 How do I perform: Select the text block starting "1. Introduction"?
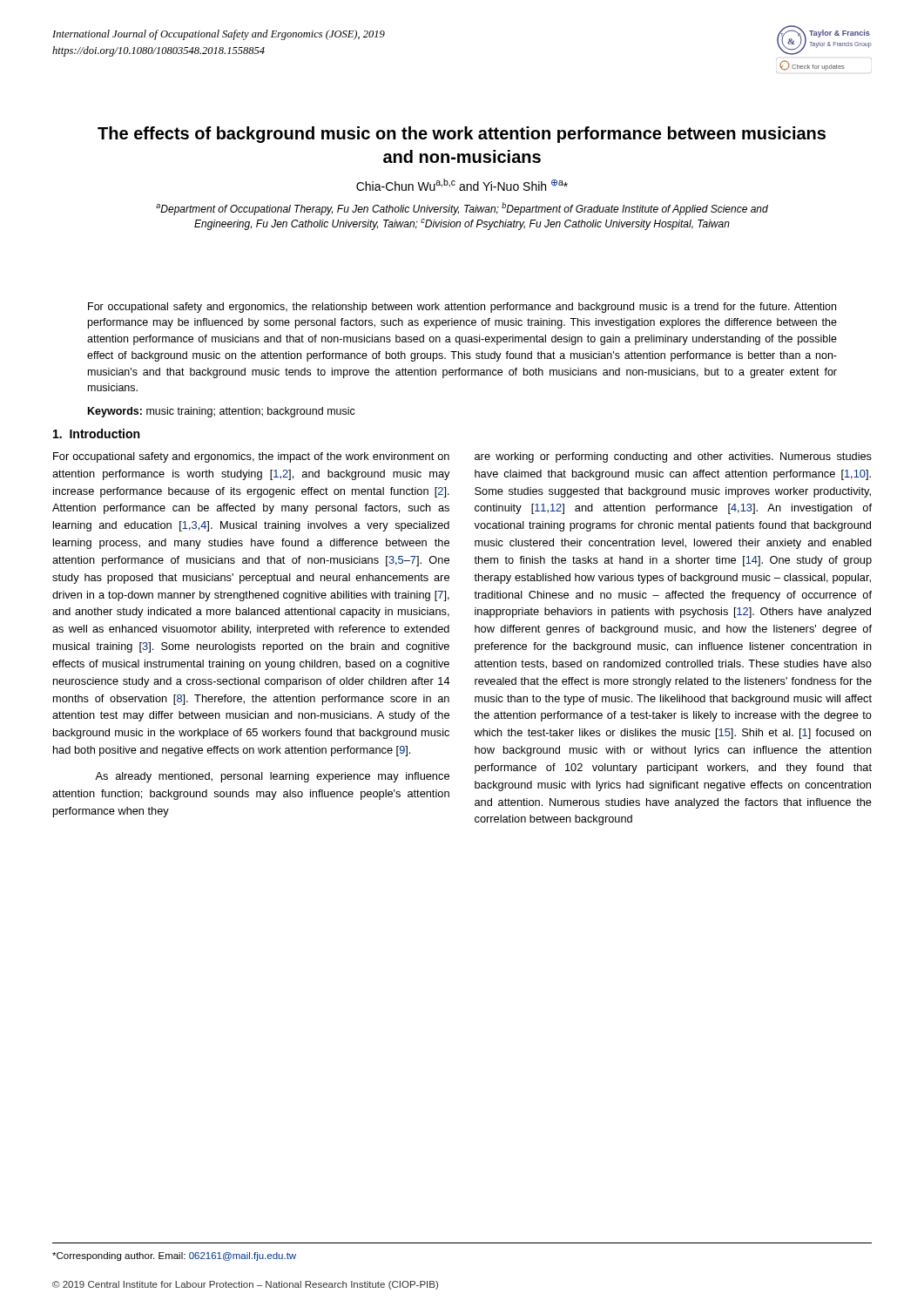point(96,434)
